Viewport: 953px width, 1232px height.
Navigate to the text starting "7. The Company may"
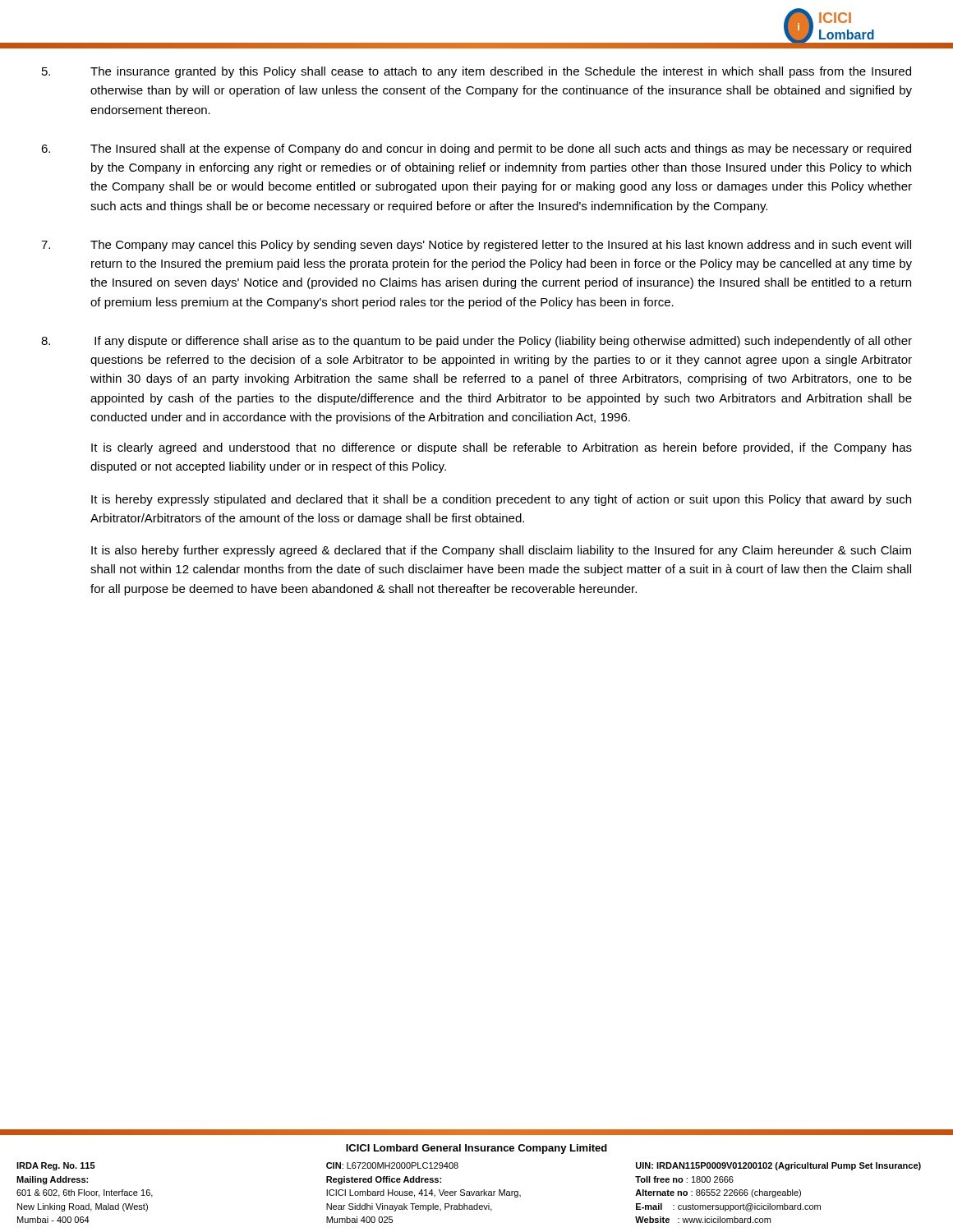(476, 273)
